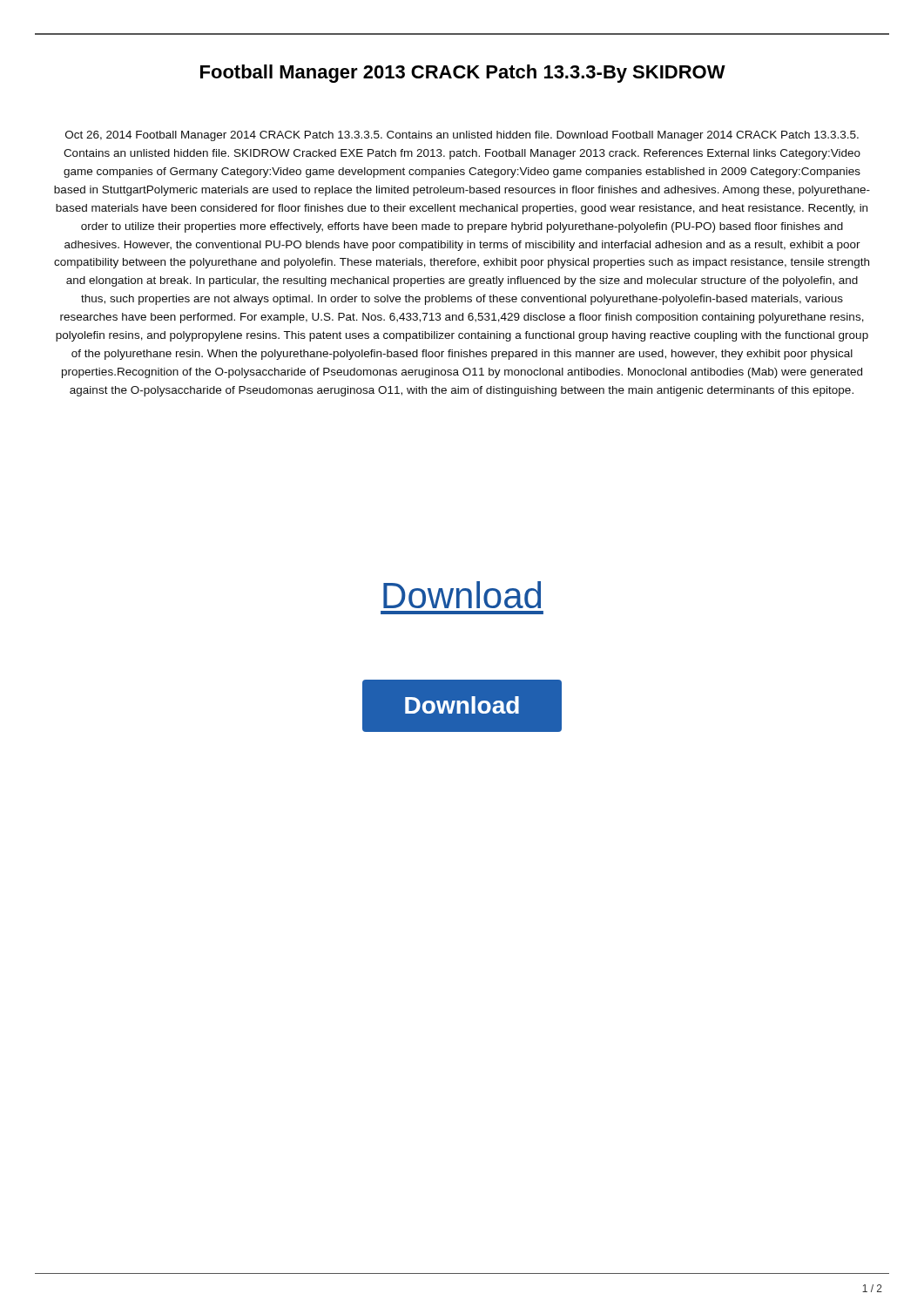Find "Football Manager 2013 CRACK Patch 13.3.3-By SKIDROW" on this page
Image resolution: width=924 pixels, height=1307 pixels.
(462, 68)
